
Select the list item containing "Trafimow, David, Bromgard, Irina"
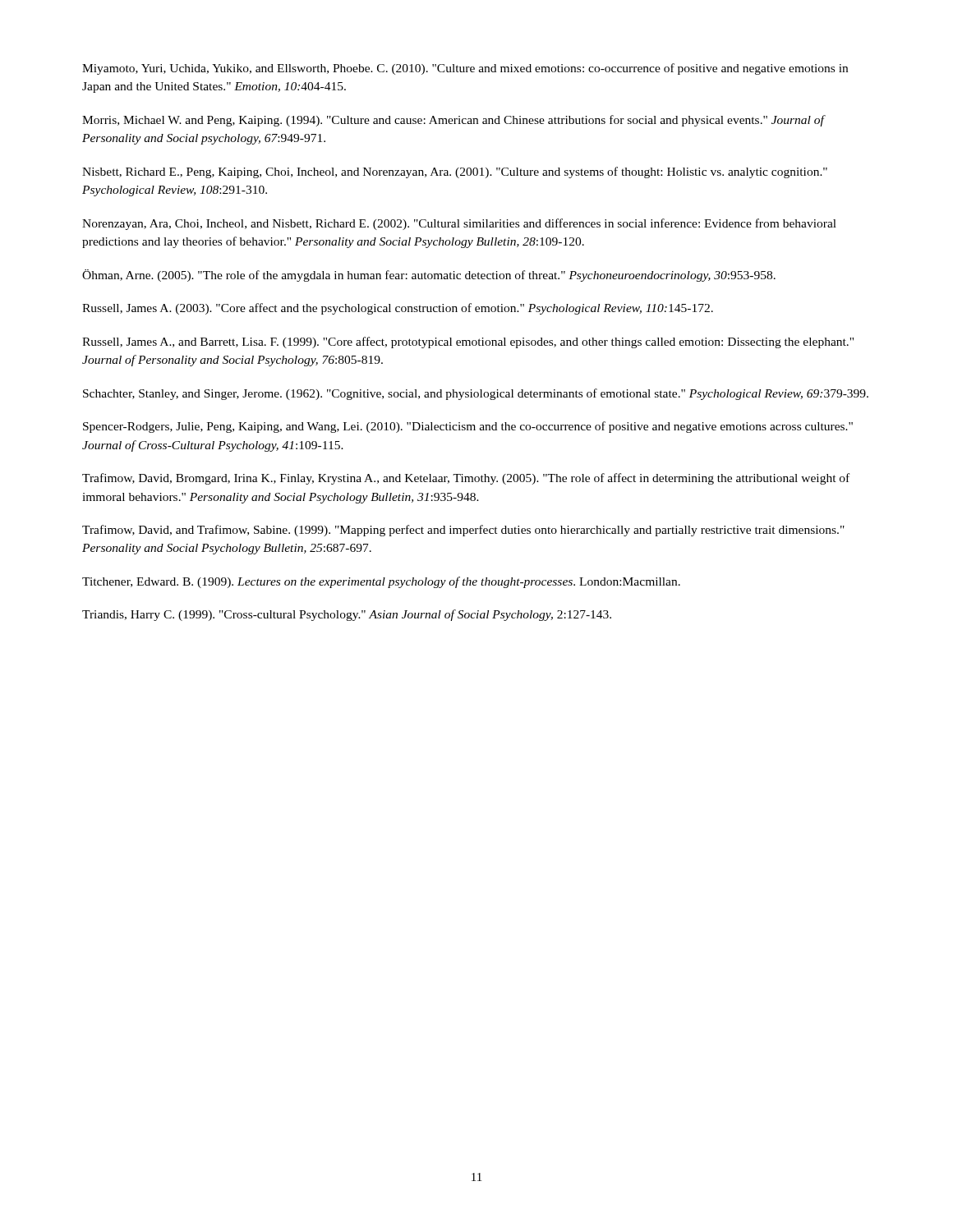[476, 487]
